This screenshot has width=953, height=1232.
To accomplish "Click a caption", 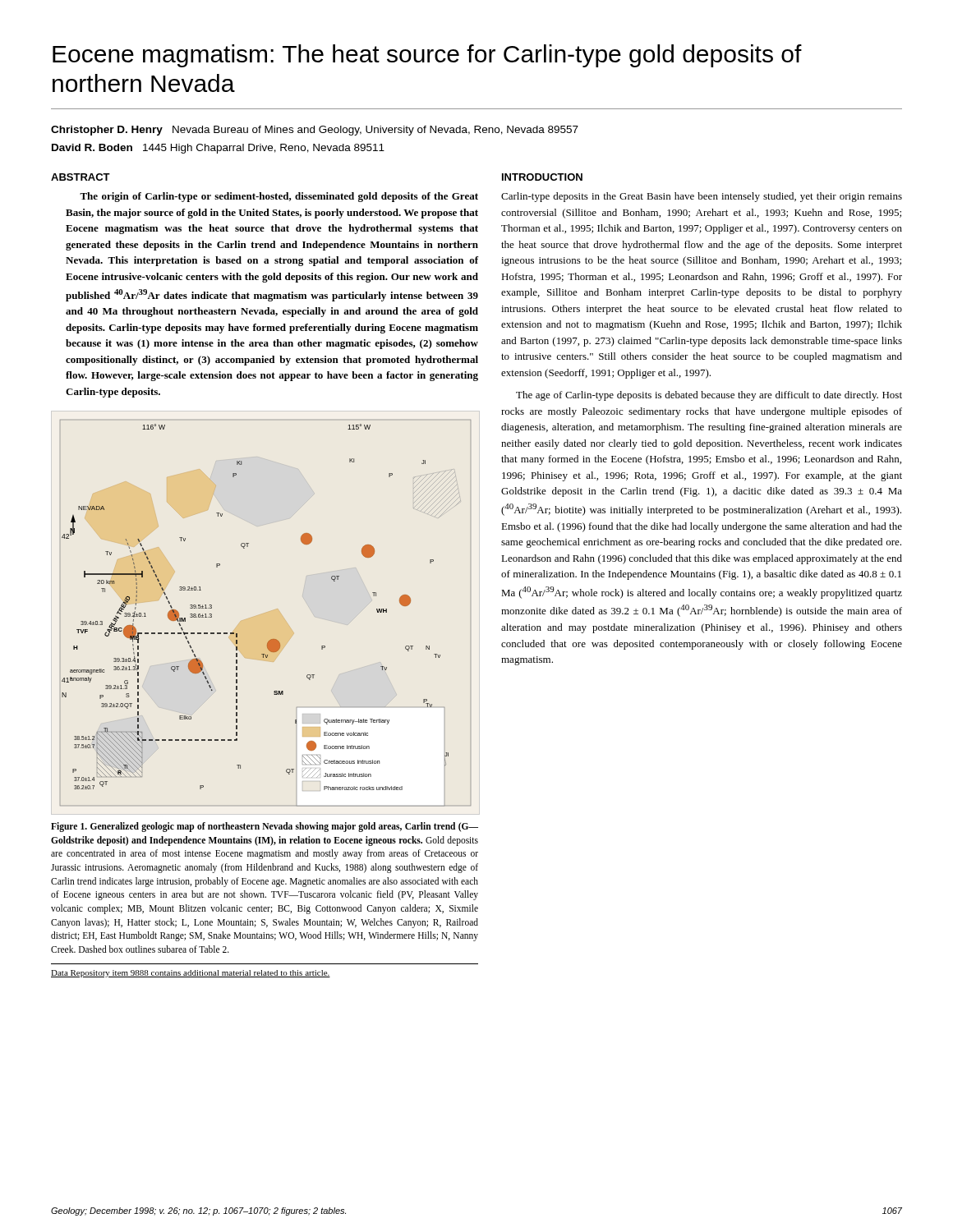I will (x=265, y=888).
